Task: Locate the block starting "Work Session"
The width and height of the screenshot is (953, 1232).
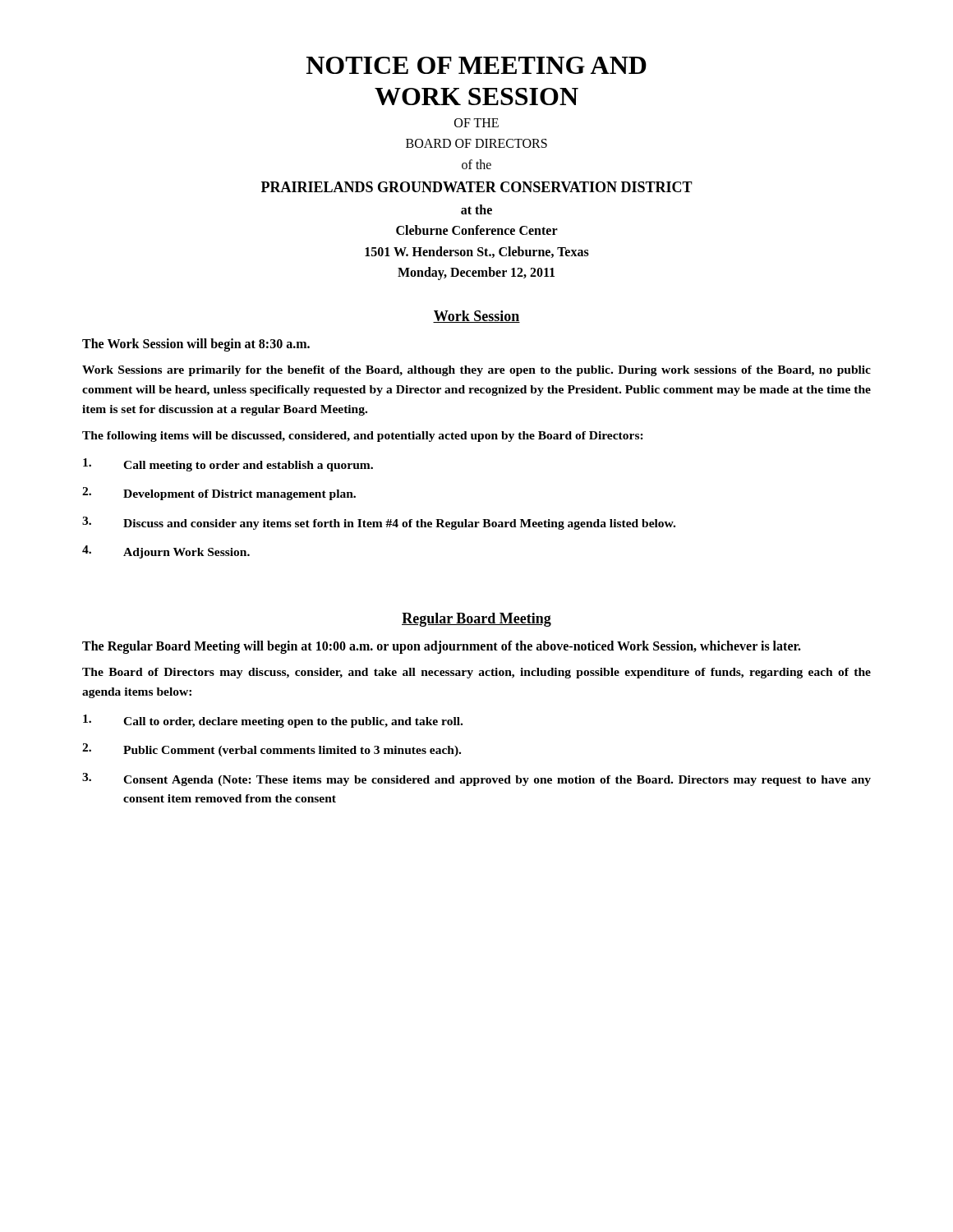Action: (476, 316)
